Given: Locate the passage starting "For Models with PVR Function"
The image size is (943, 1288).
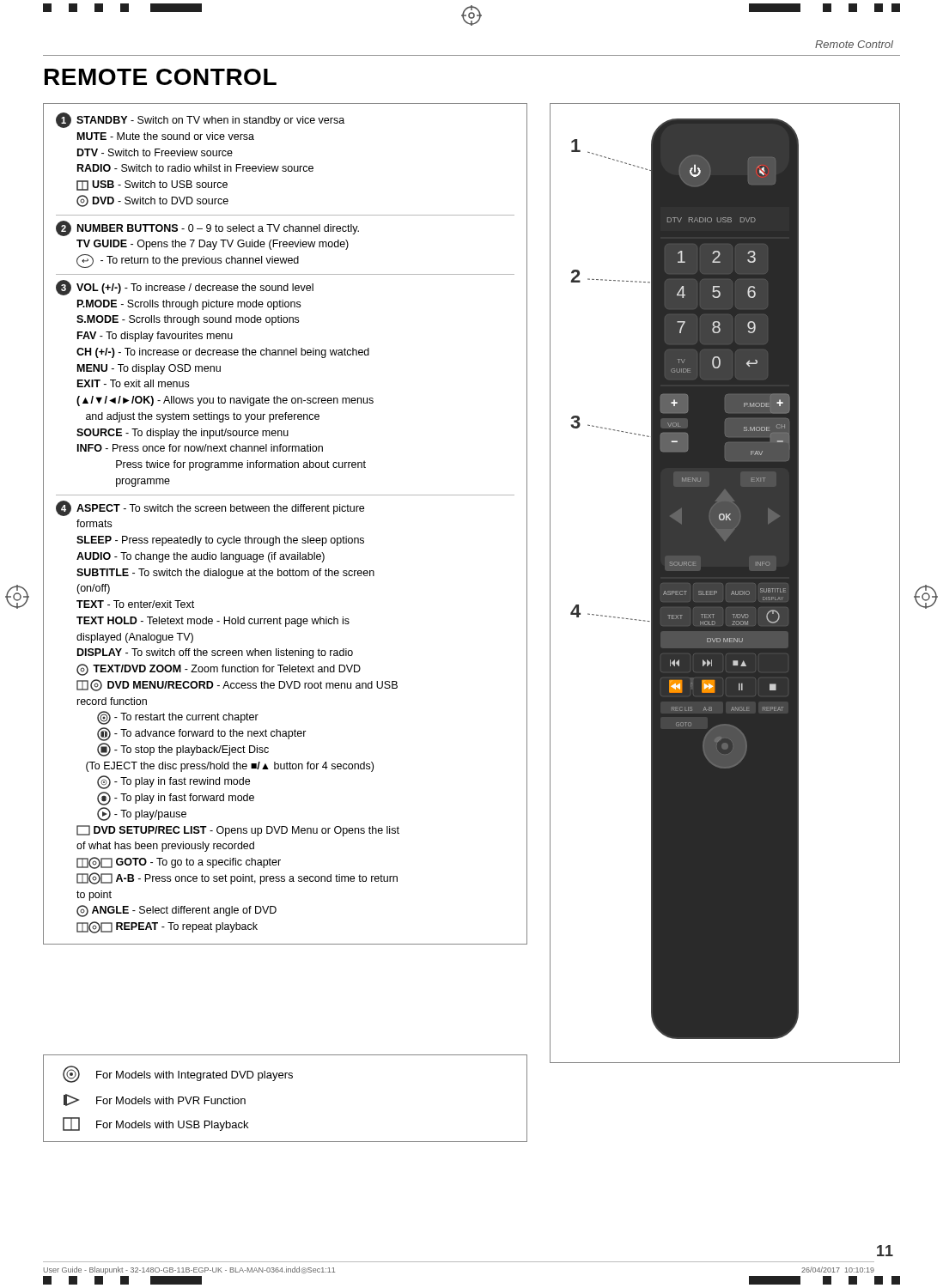Looking at the screenshot, I should point(152,1100).
